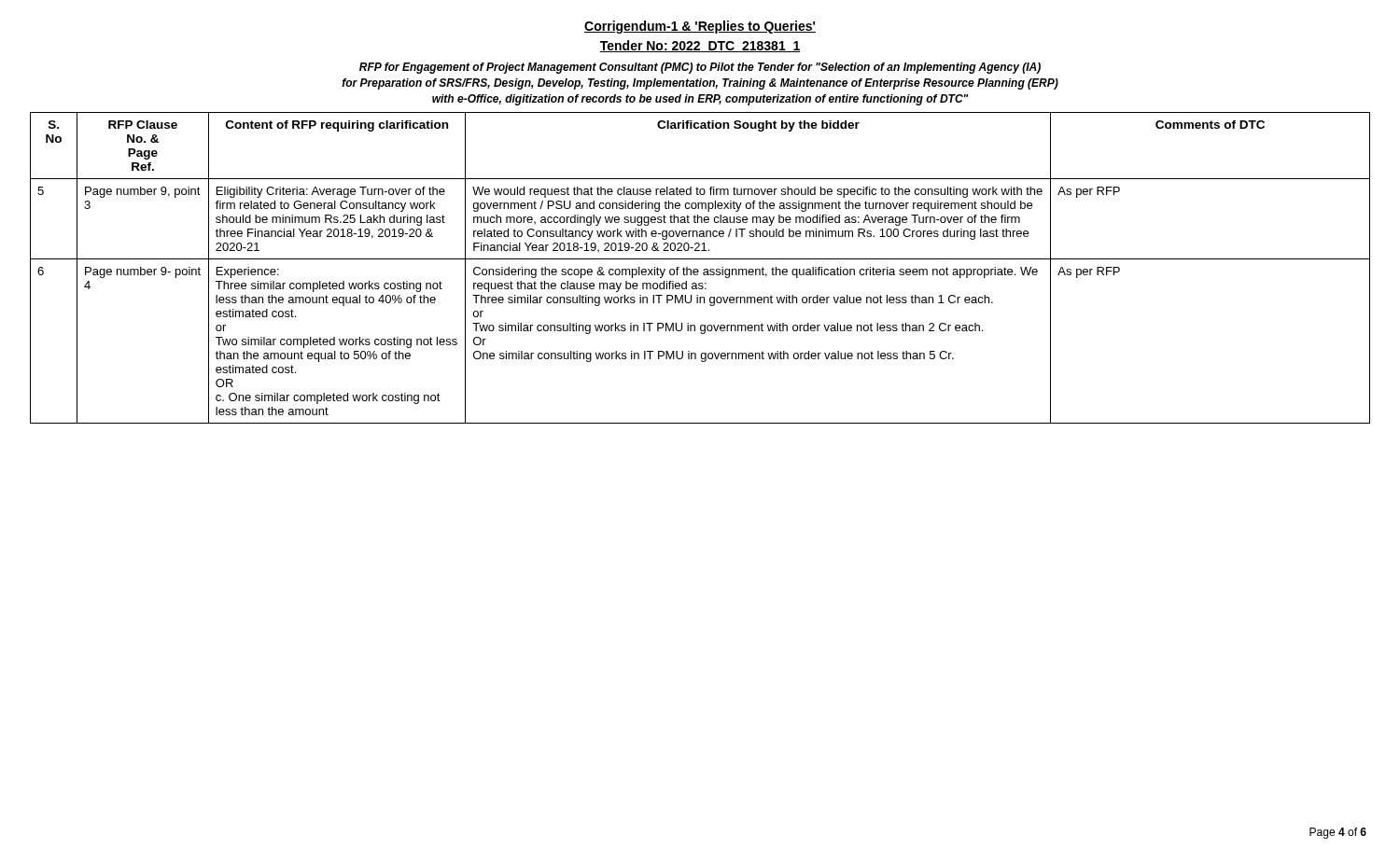Viewport: 1400px width, 850px height.
Task: Find the table
Action: pos(700,268)
